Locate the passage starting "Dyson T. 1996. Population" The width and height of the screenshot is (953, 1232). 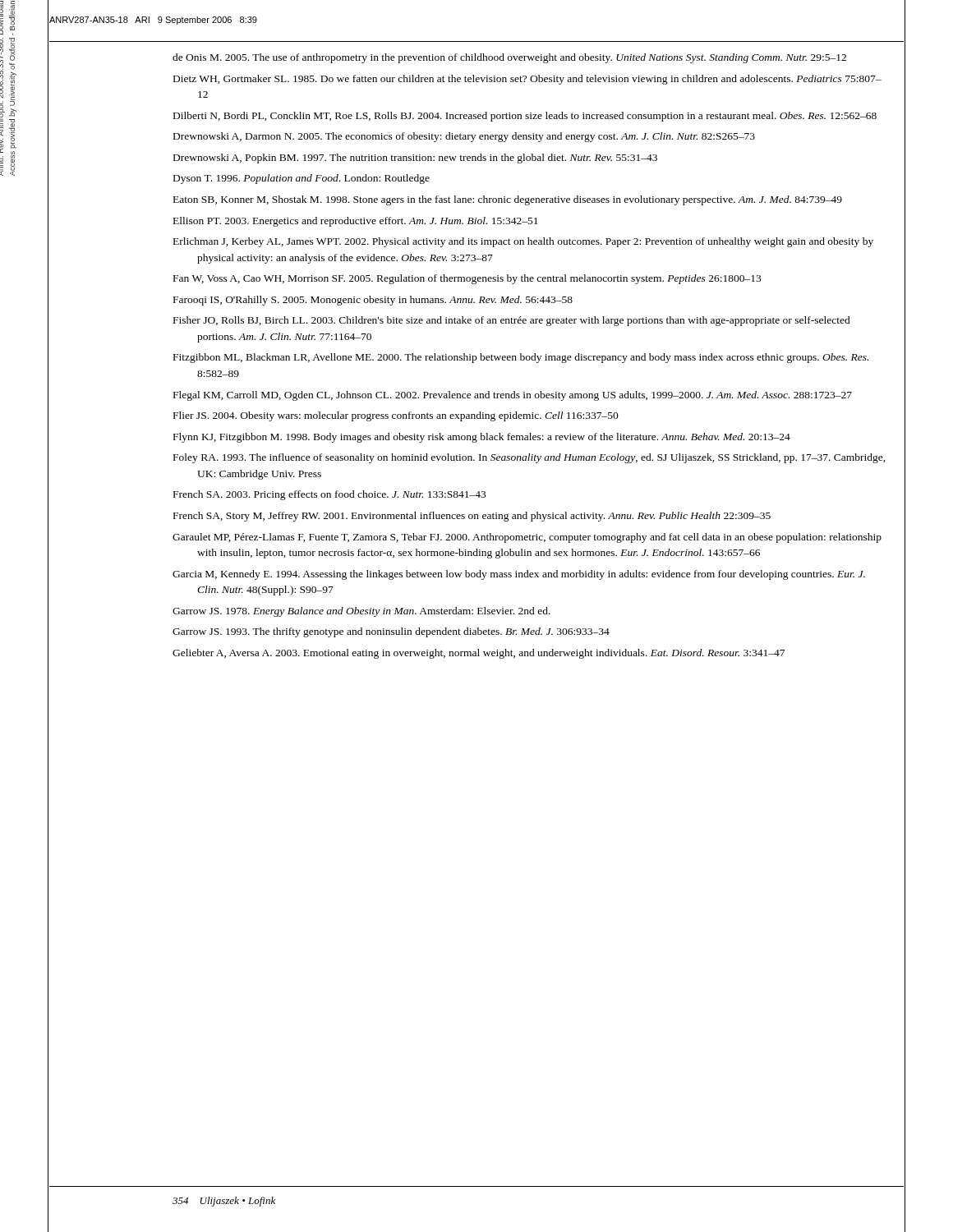(301, 178)
